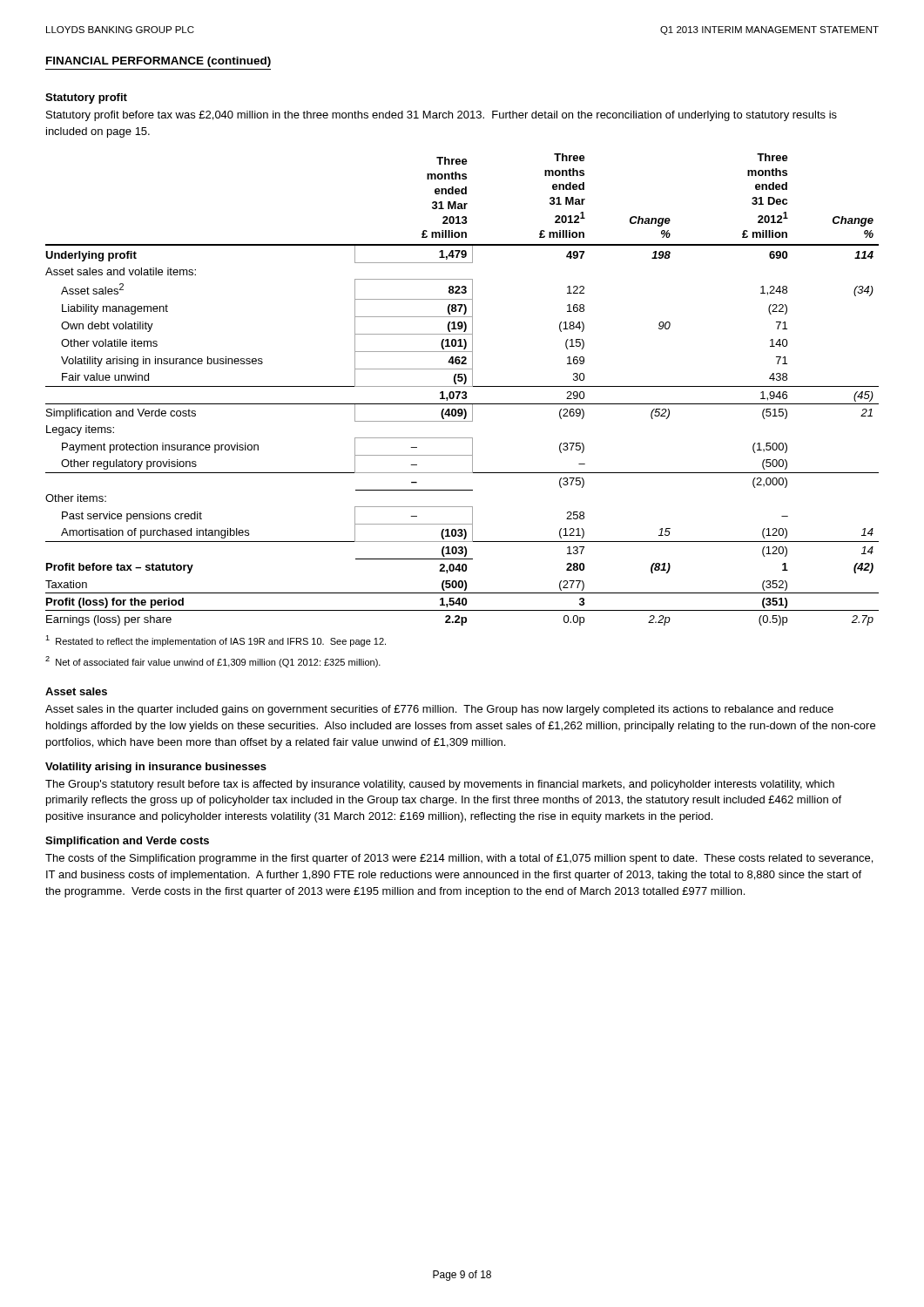Find the element starting "The Group's statutory result"
Viewport: 924px width, 1307px height.
click(443, 800)
